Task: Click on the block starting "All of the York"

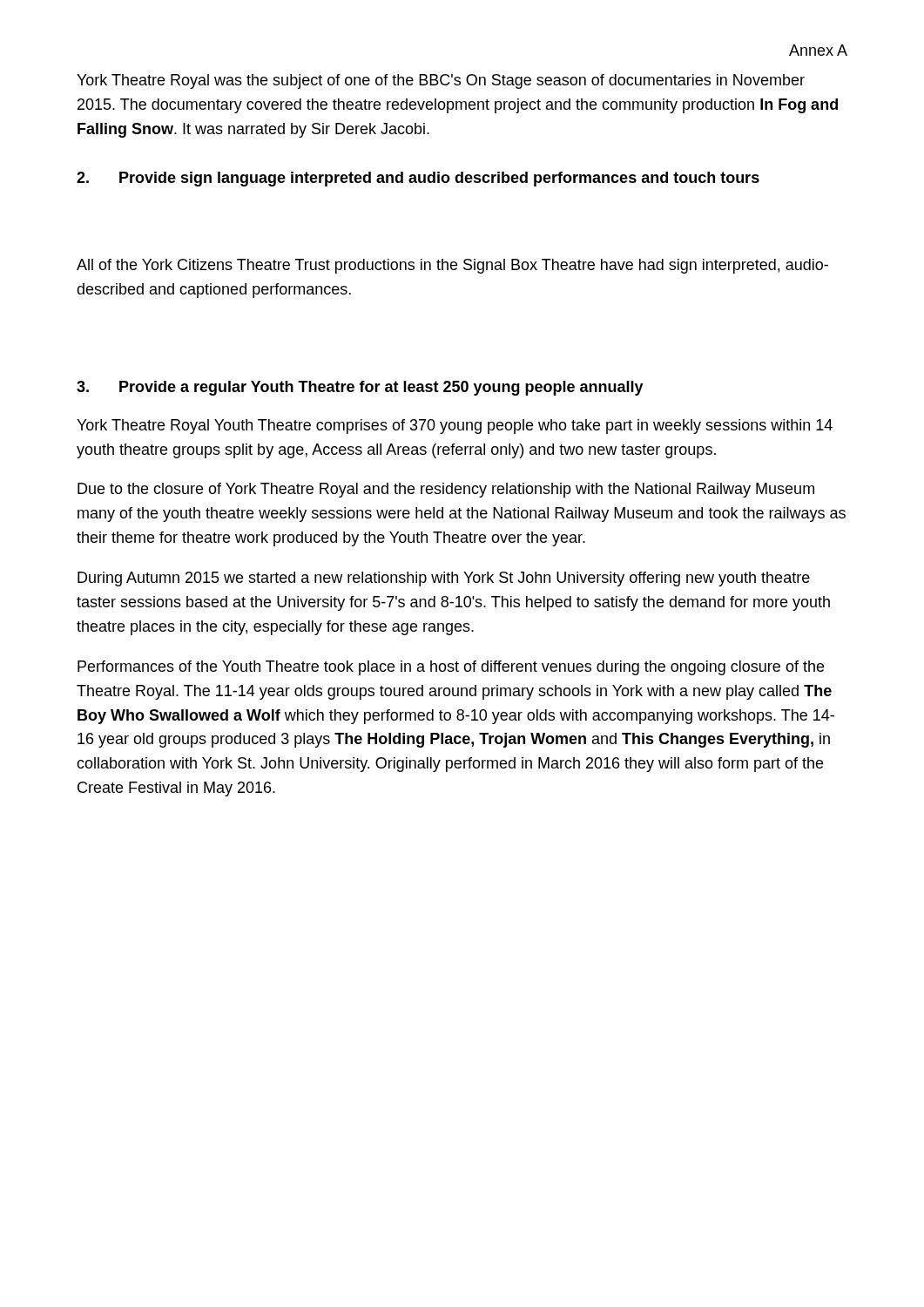Action: point(462,278)
